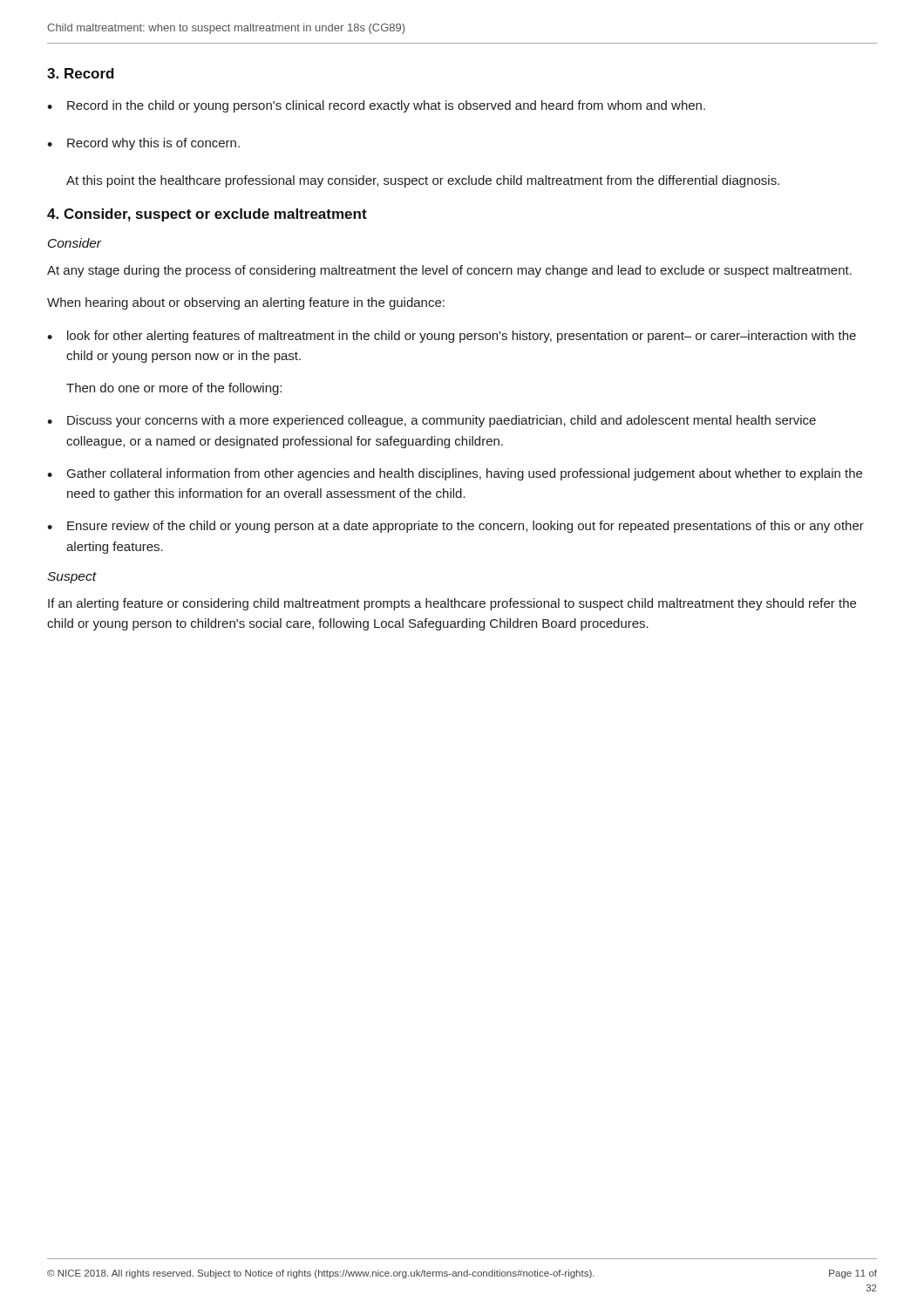Viewport: 924px width, 1308px height.
Task: Locate the block of text that opens with "• Discuss your"
Action: click(462, 430)
